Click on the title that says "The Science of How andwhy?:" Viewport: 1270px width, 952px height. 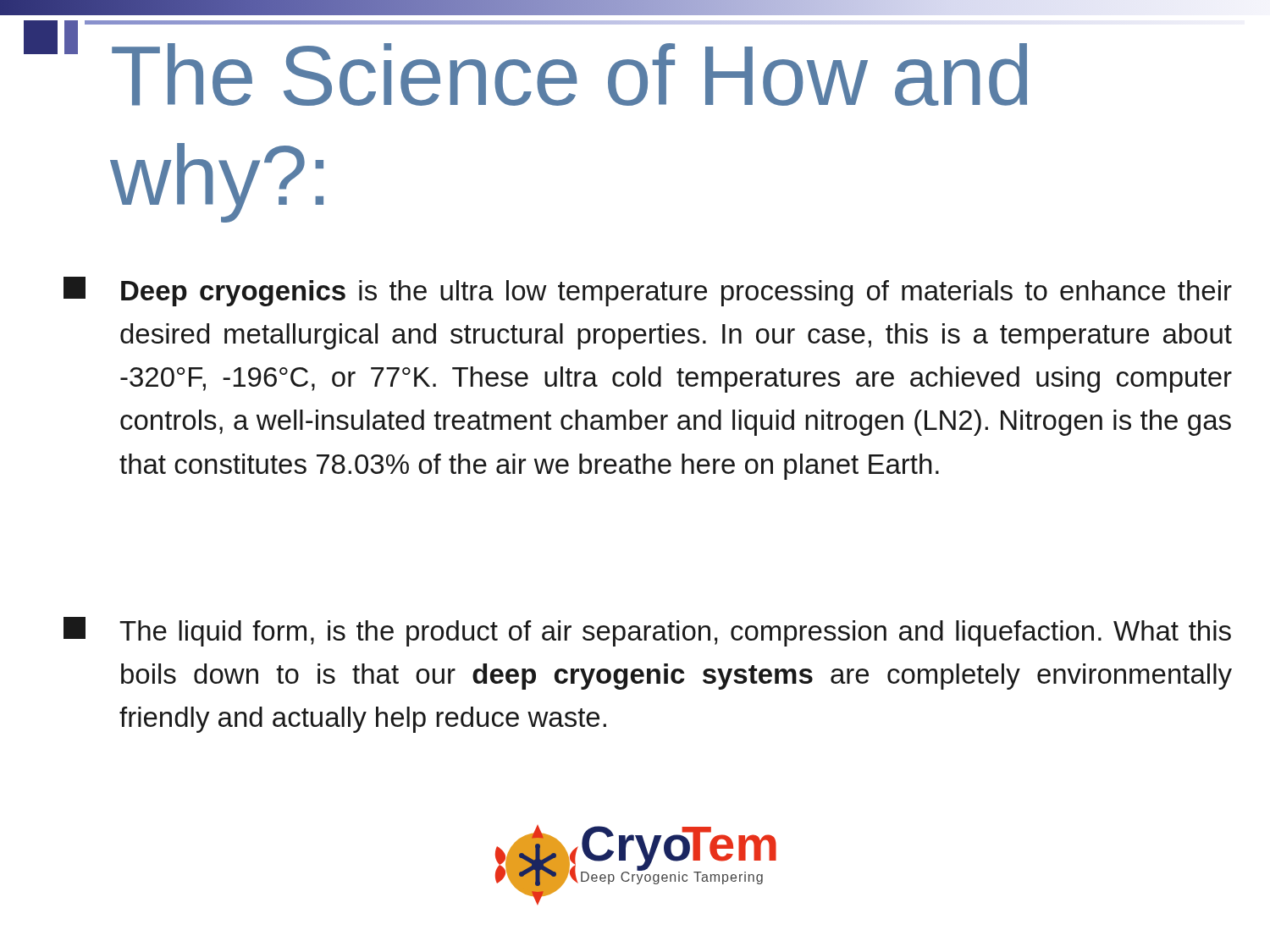click(669, 125)
